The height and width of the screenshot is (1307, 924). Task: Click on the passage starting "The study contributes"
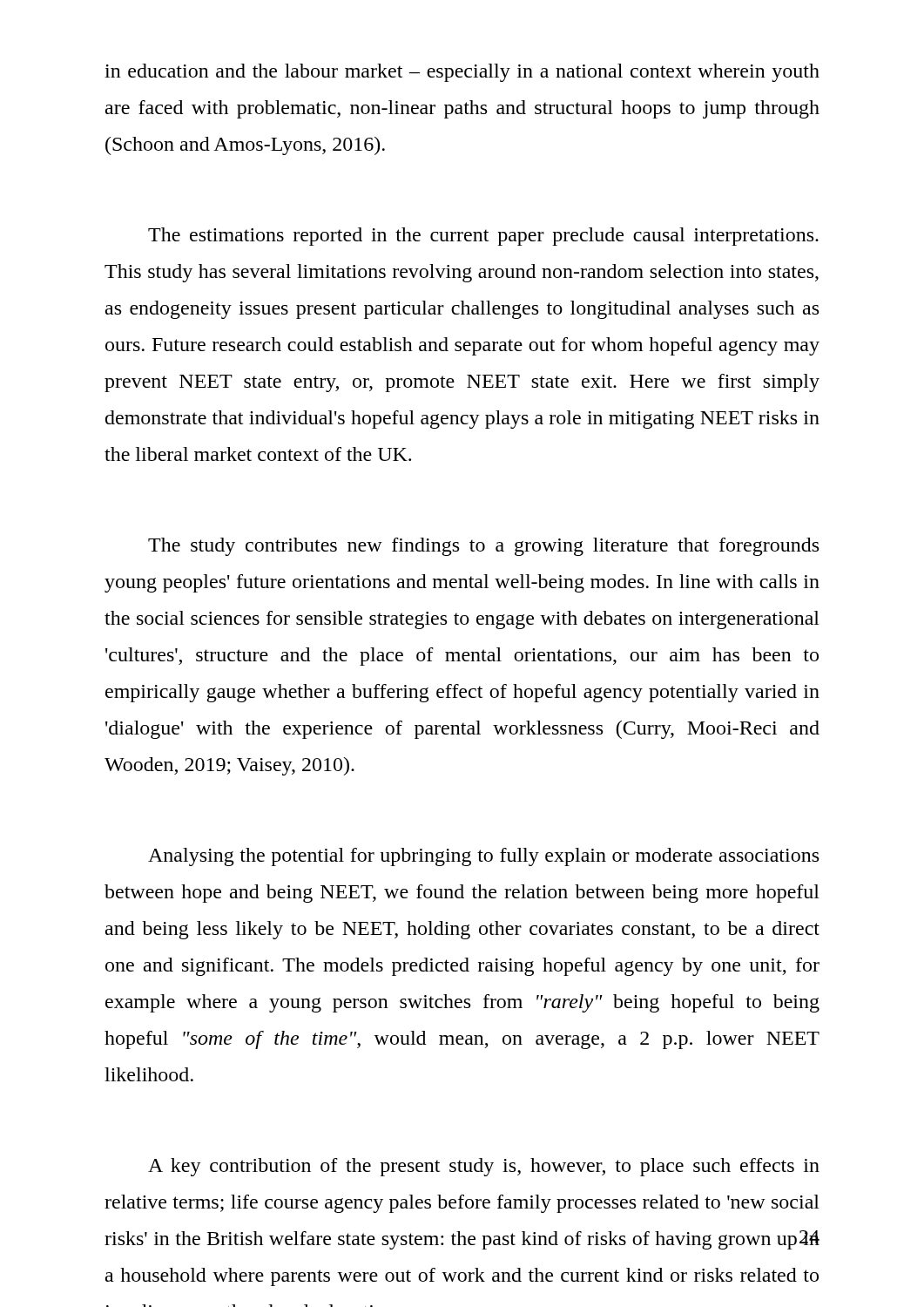(x=462, y=654)
